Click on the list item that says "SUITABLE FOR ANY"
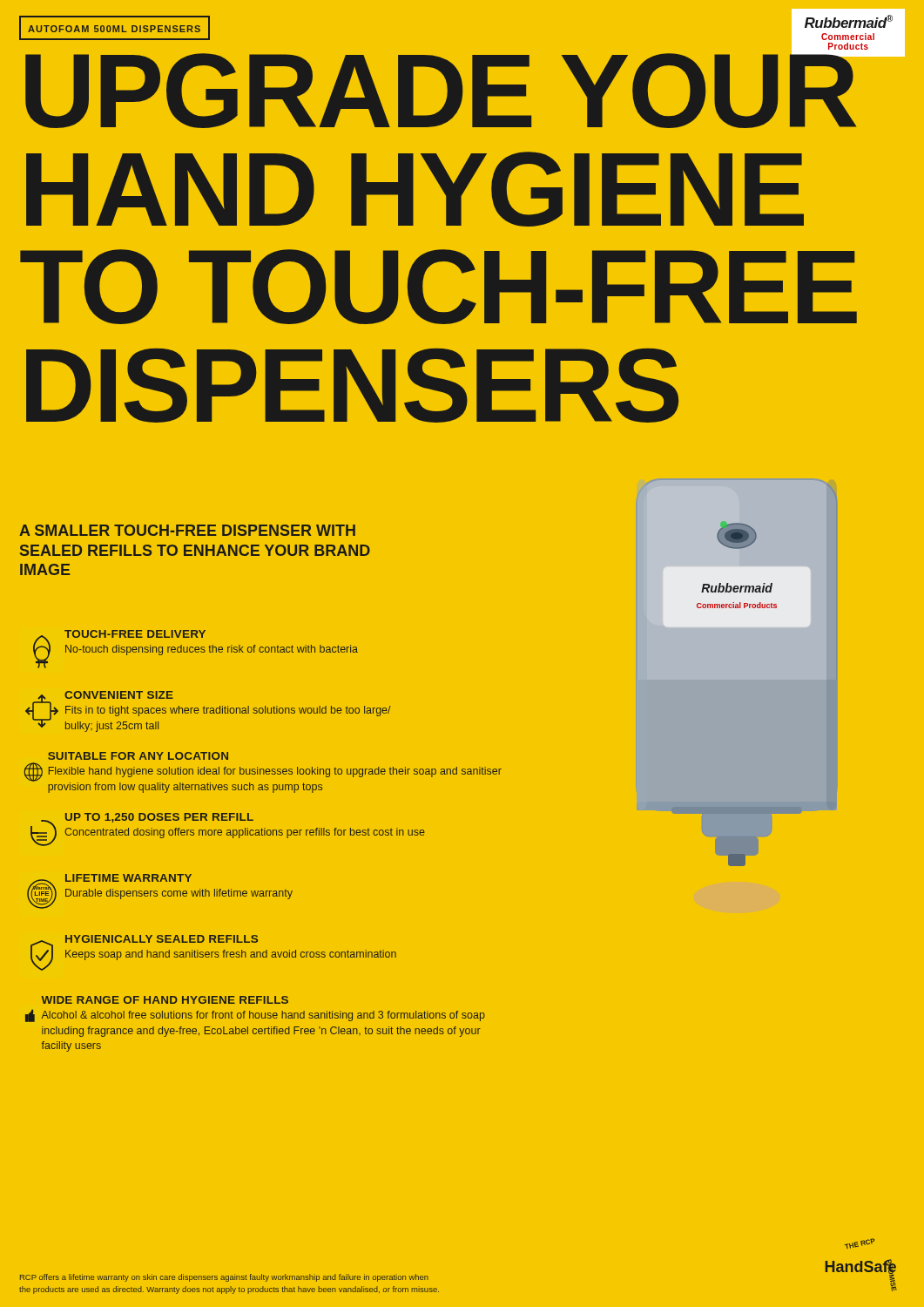The width and height of the screenshot is (924, 1307). (263, 772)
